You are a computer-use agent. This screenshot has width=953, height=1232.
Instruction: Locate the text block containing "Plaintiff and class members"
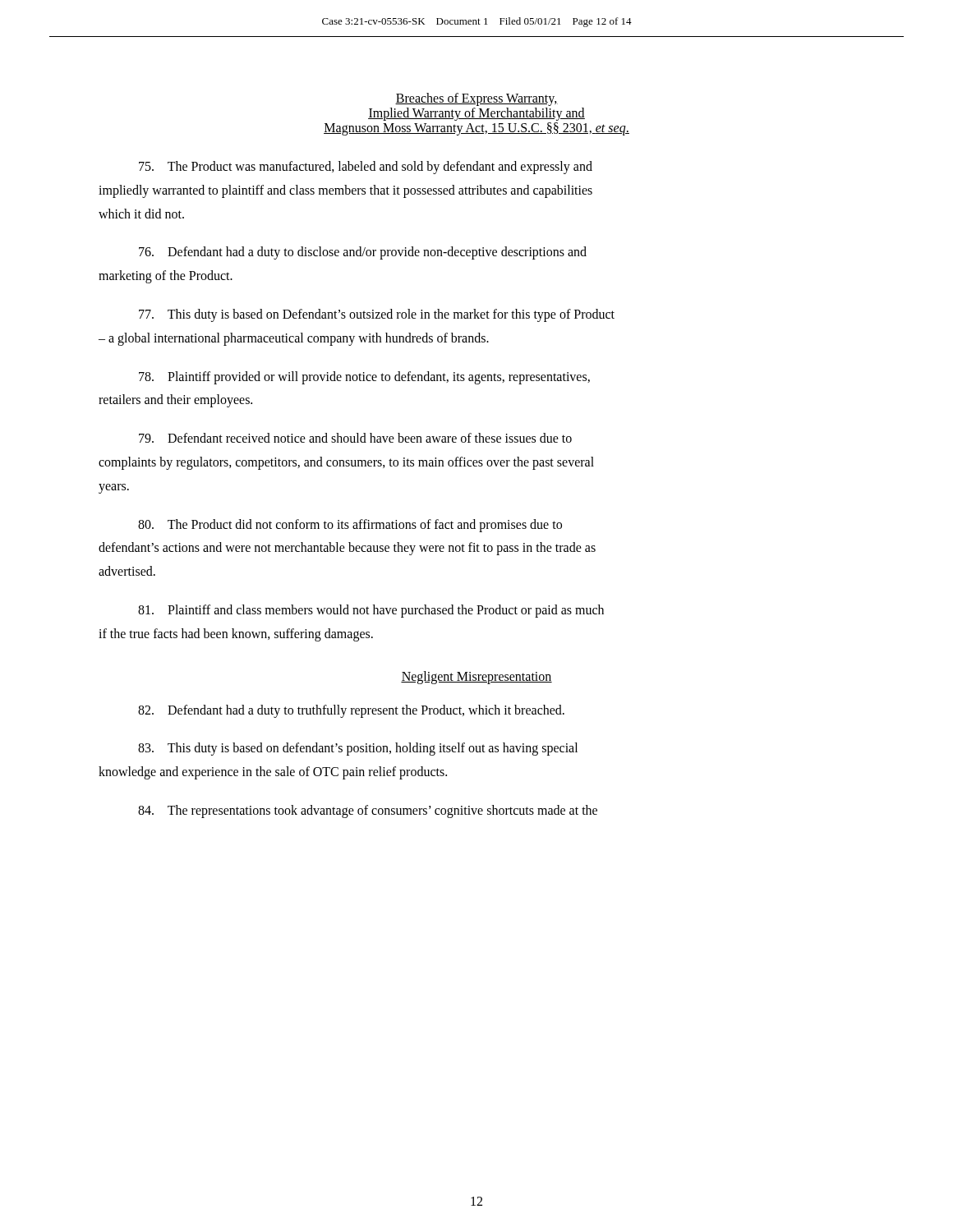(x=476, y=622)
